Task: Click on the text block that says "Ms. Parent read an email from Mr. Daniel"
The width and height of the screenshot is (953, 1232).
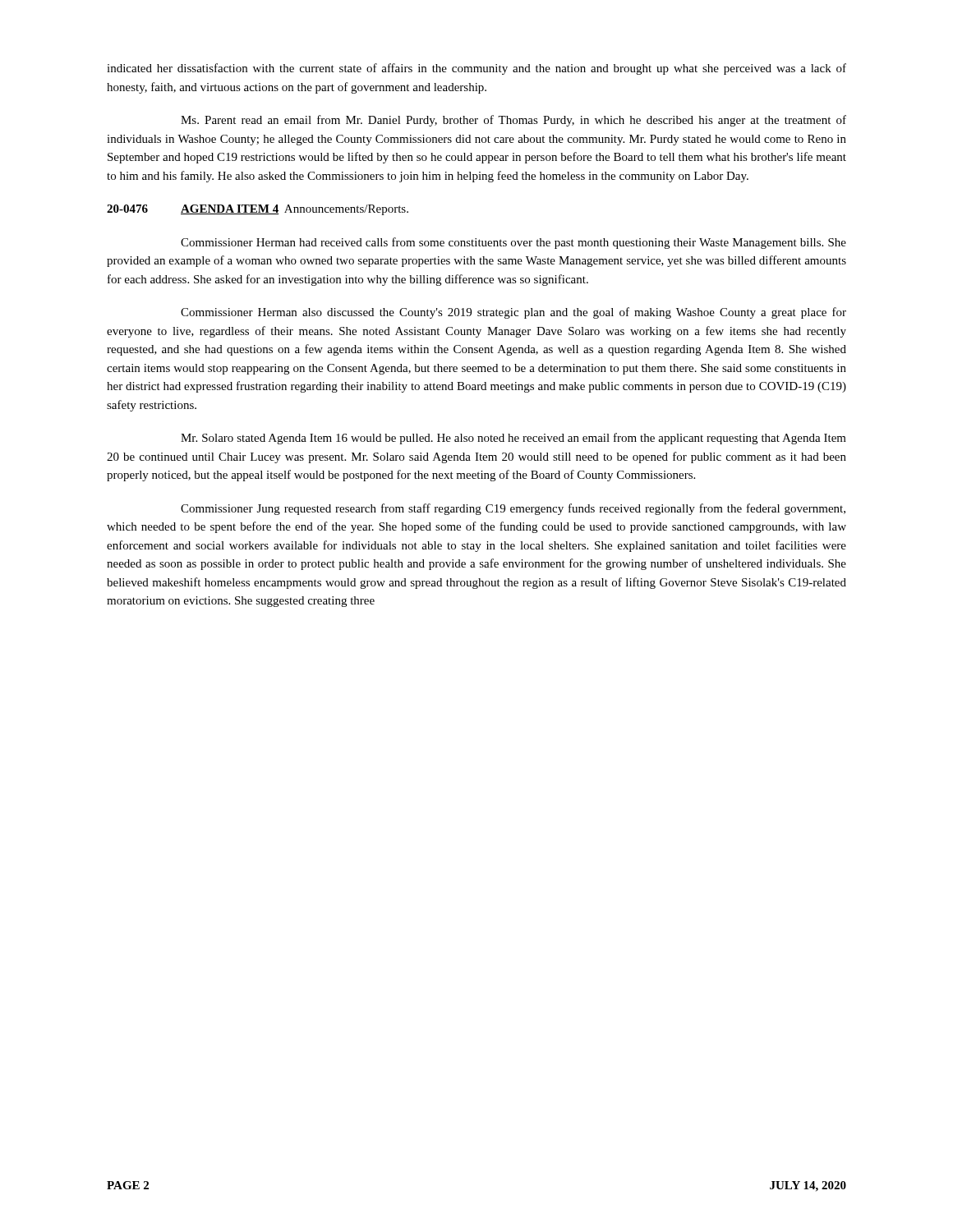Action: 476,148
